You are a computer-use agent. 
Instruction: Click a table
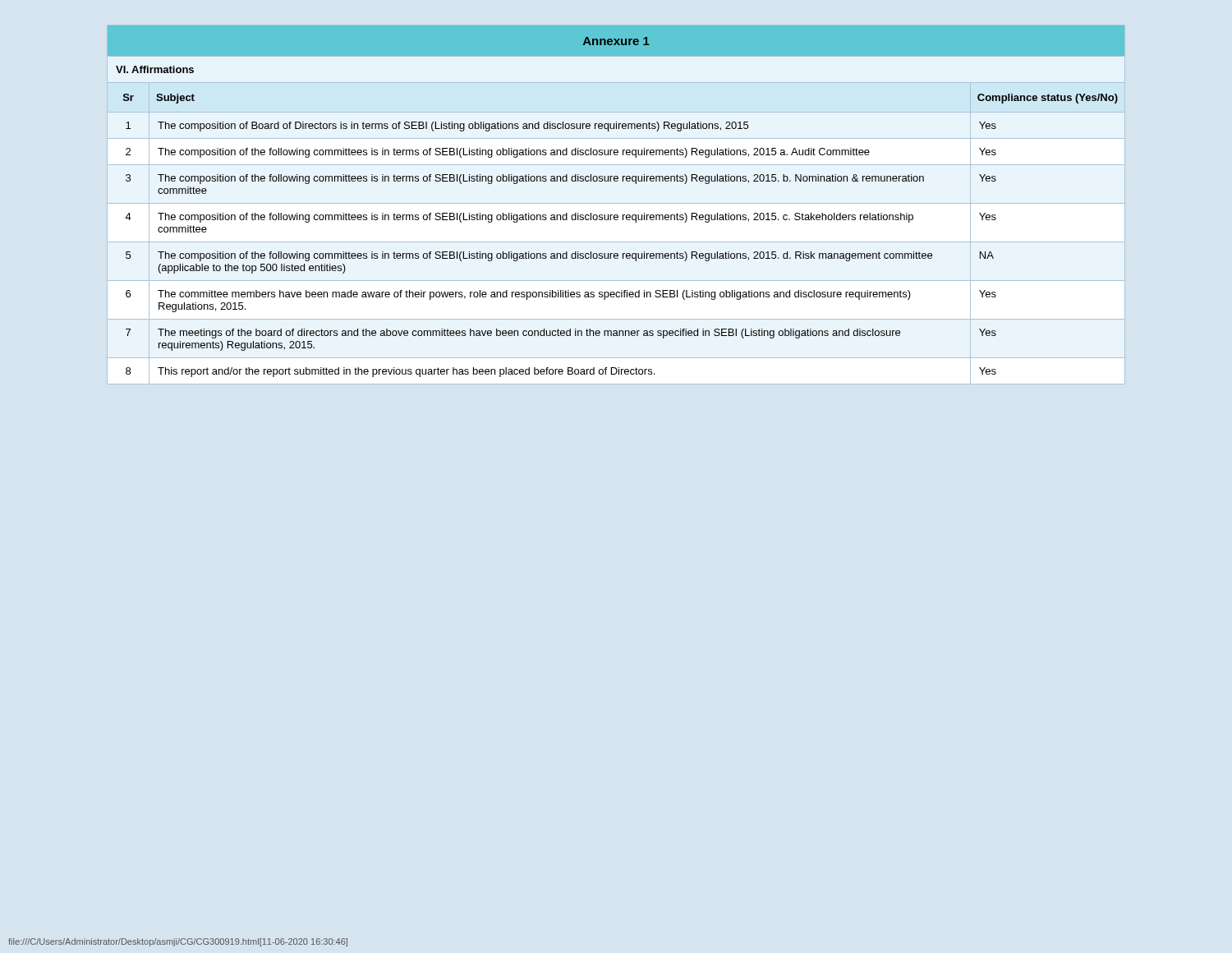(x=616, y=205)
